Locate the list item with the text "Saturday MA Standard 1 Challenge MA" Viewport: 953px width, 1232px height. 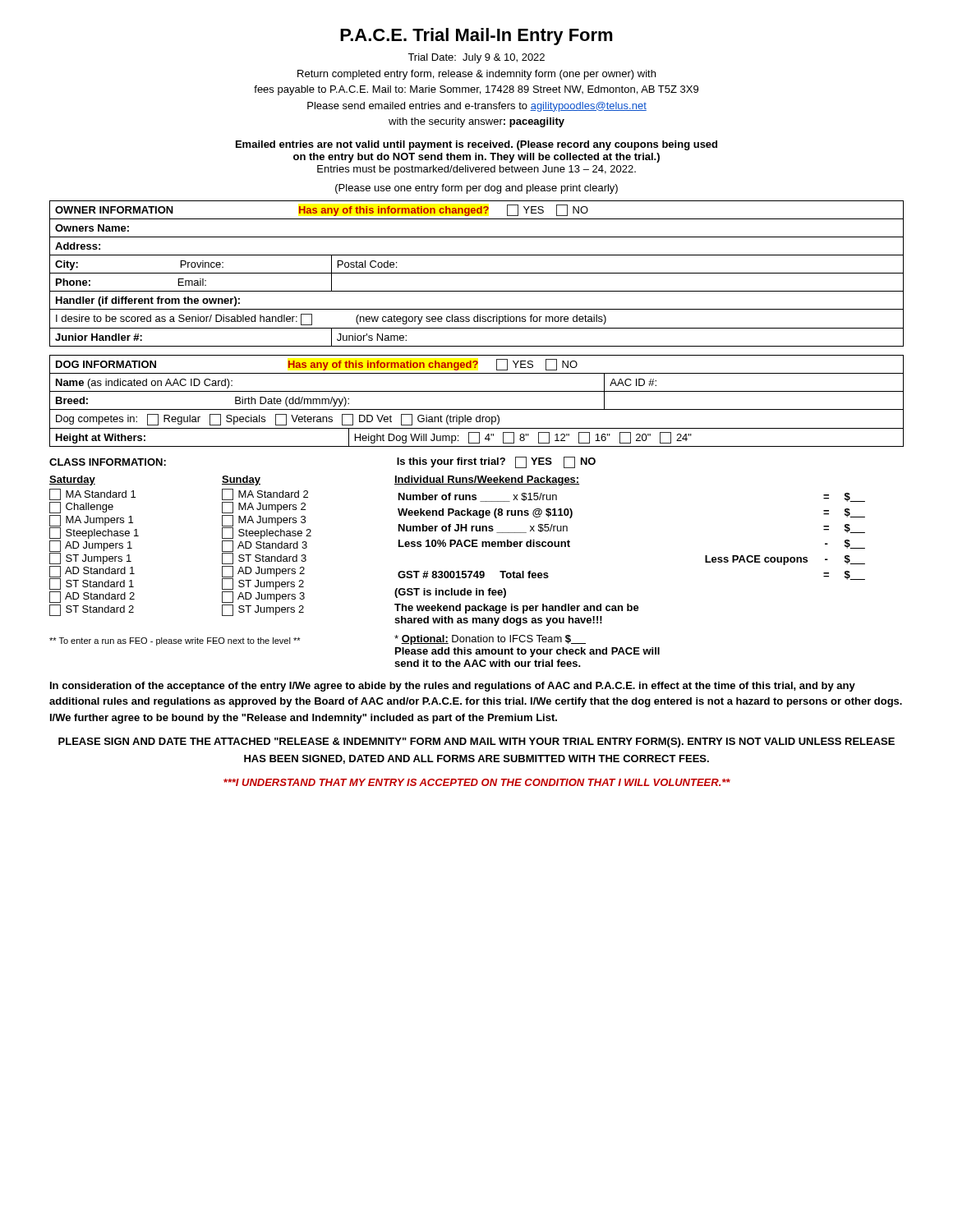136,544
